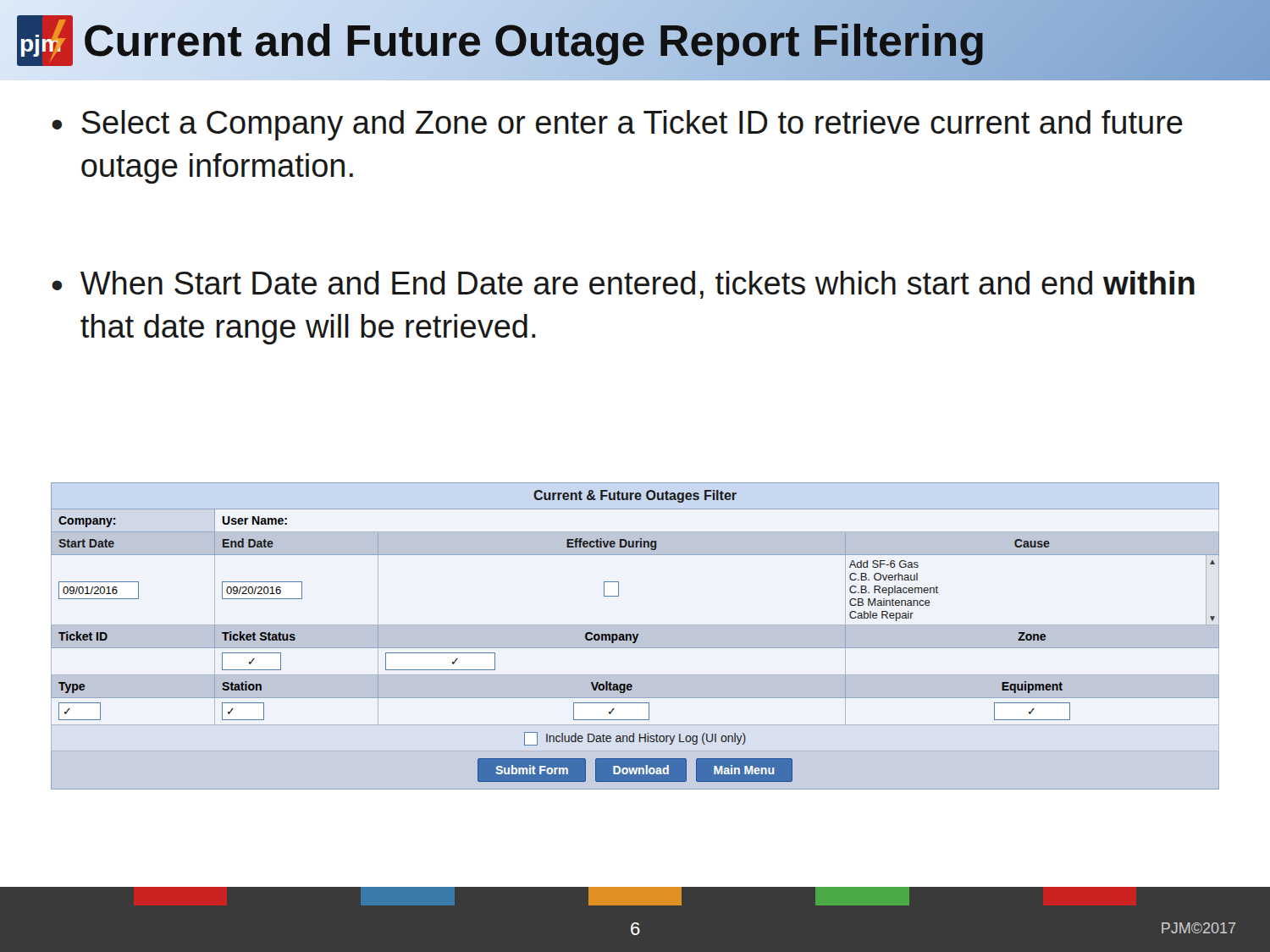The height and width of the screenshot is (952, 1270).
Task: Locate the list item that reads "• Select a Company and"
Action: pyautogui.click(x=635, y=145)
